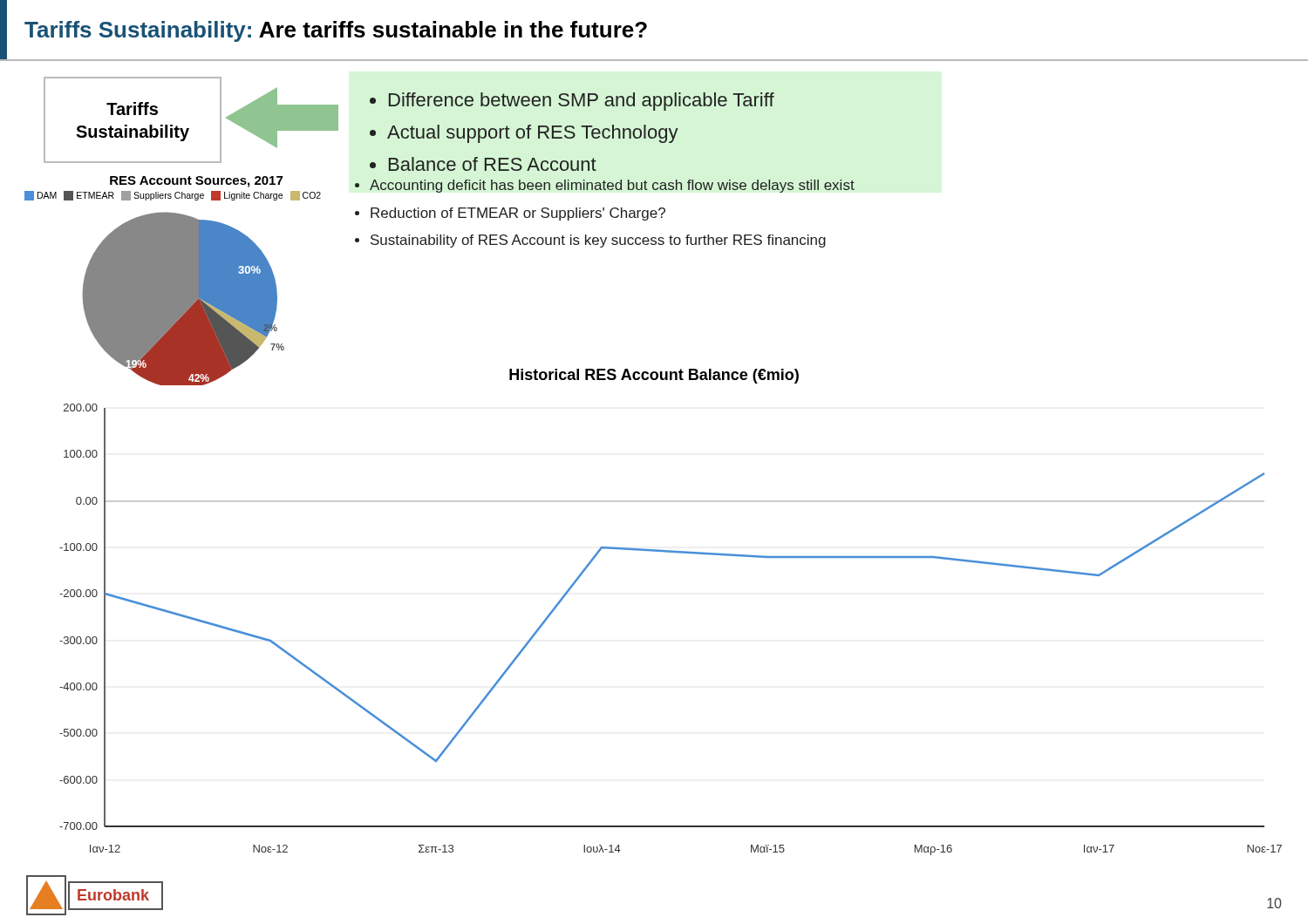
Task: Locate the title that reads "Tariffs Sustainability: Are tariffs sustainable in the future?"
Action: (x=324, y=30)
